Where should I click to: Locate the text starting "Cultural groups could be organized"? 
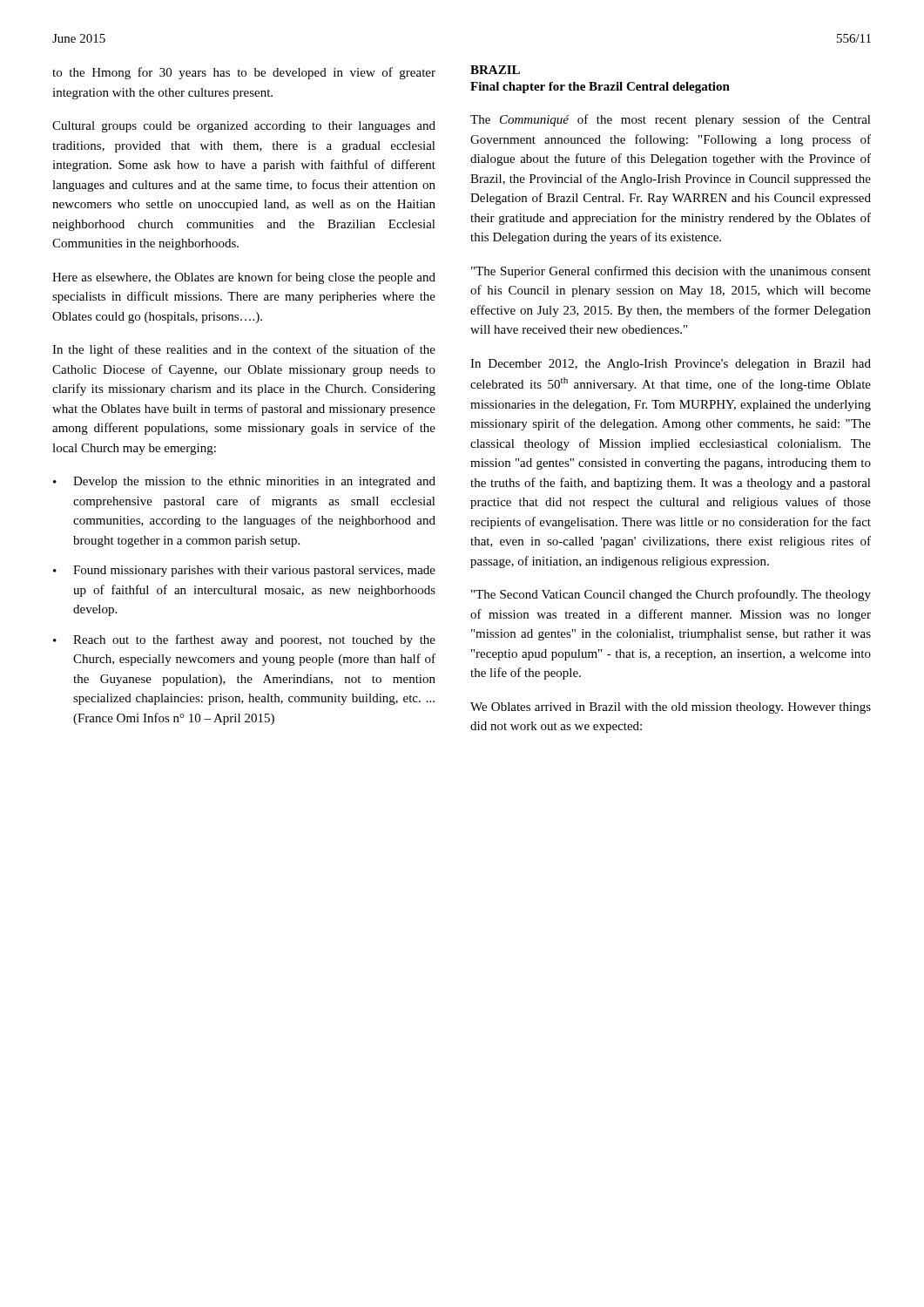[244, 184]
